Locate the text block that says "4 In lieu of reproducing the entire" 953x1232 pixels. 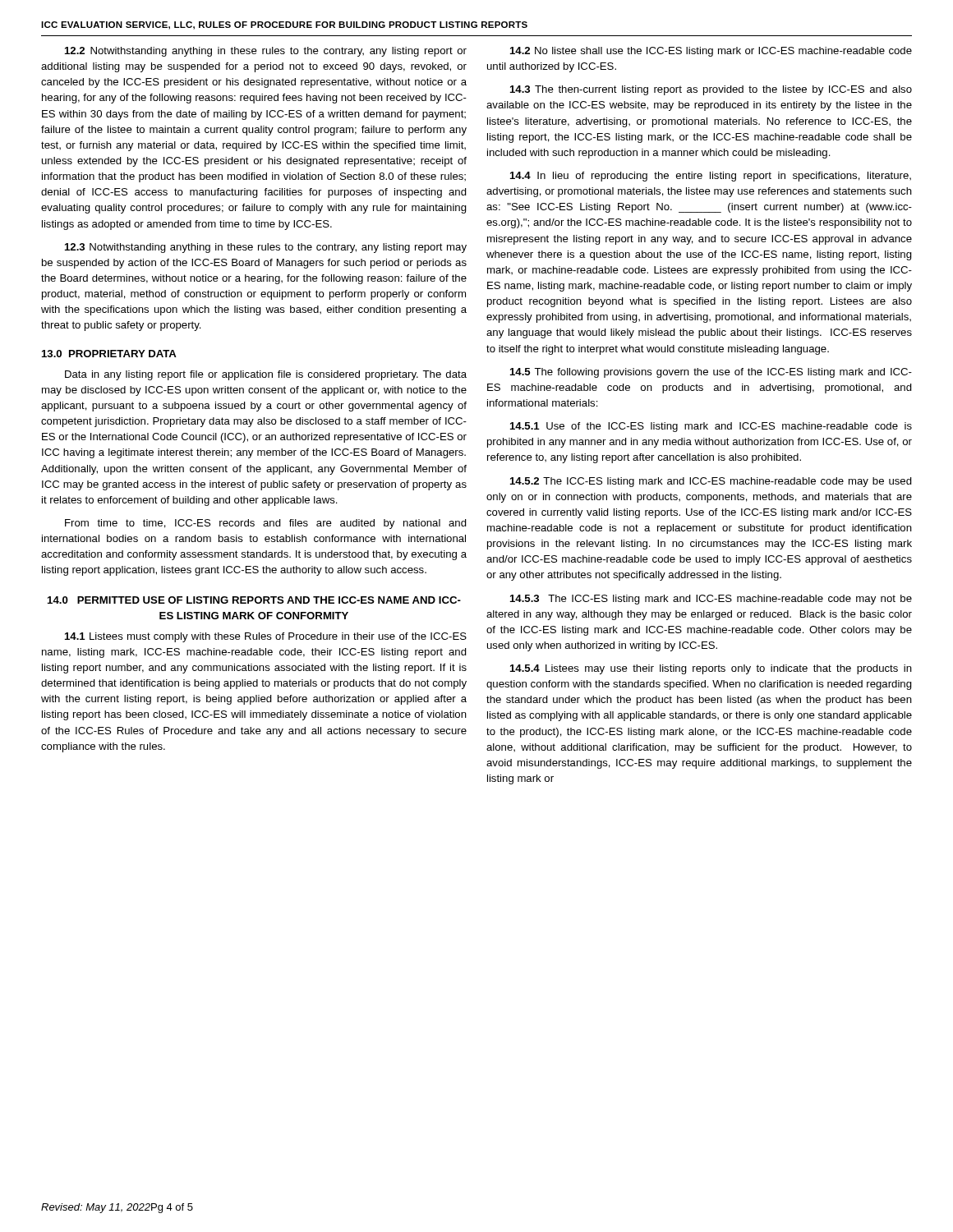[699, 262]
